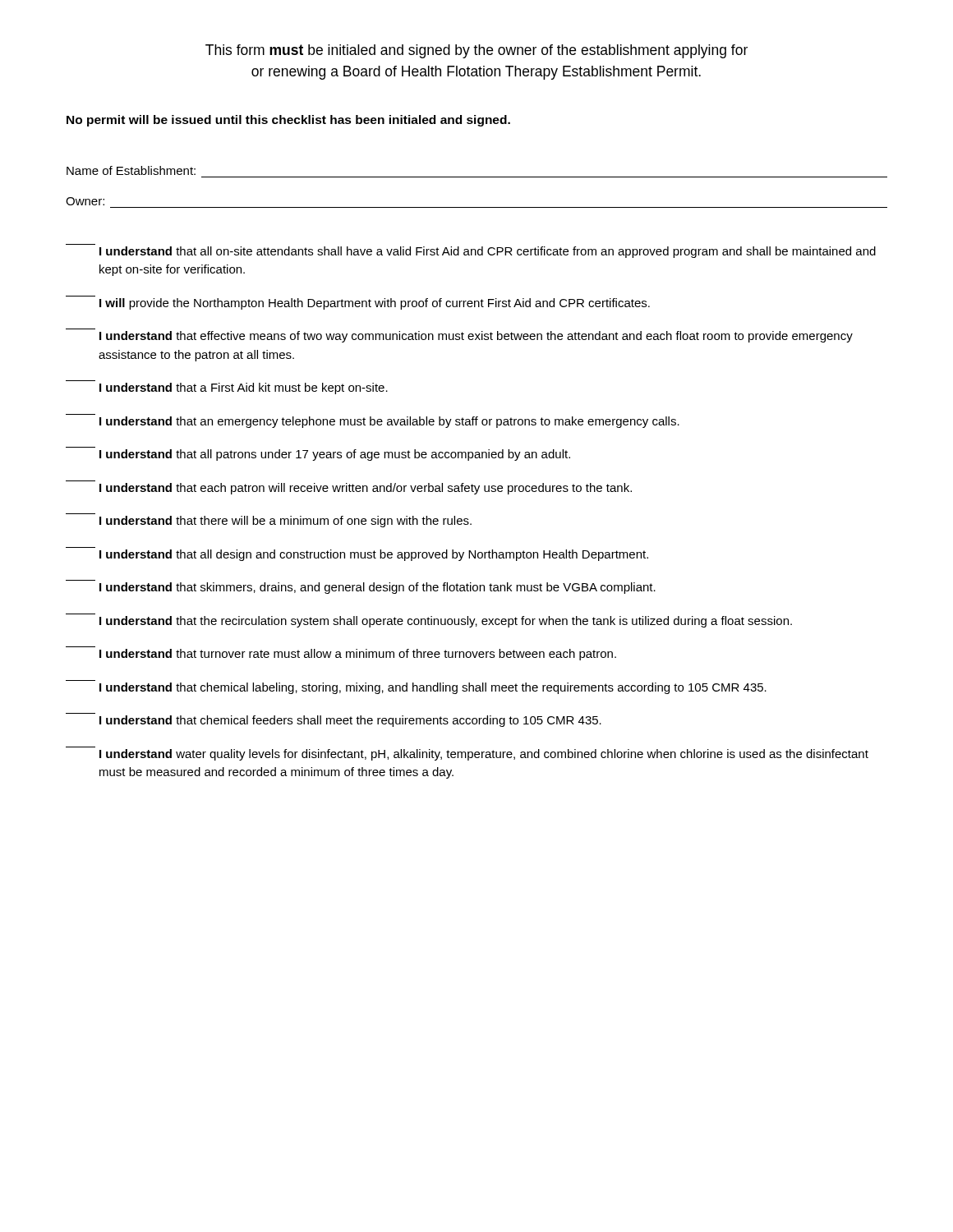953x1232 pixels.
Task: Find the text starting "I understand that an emergency telephone must be"
Action: [476, 421]
